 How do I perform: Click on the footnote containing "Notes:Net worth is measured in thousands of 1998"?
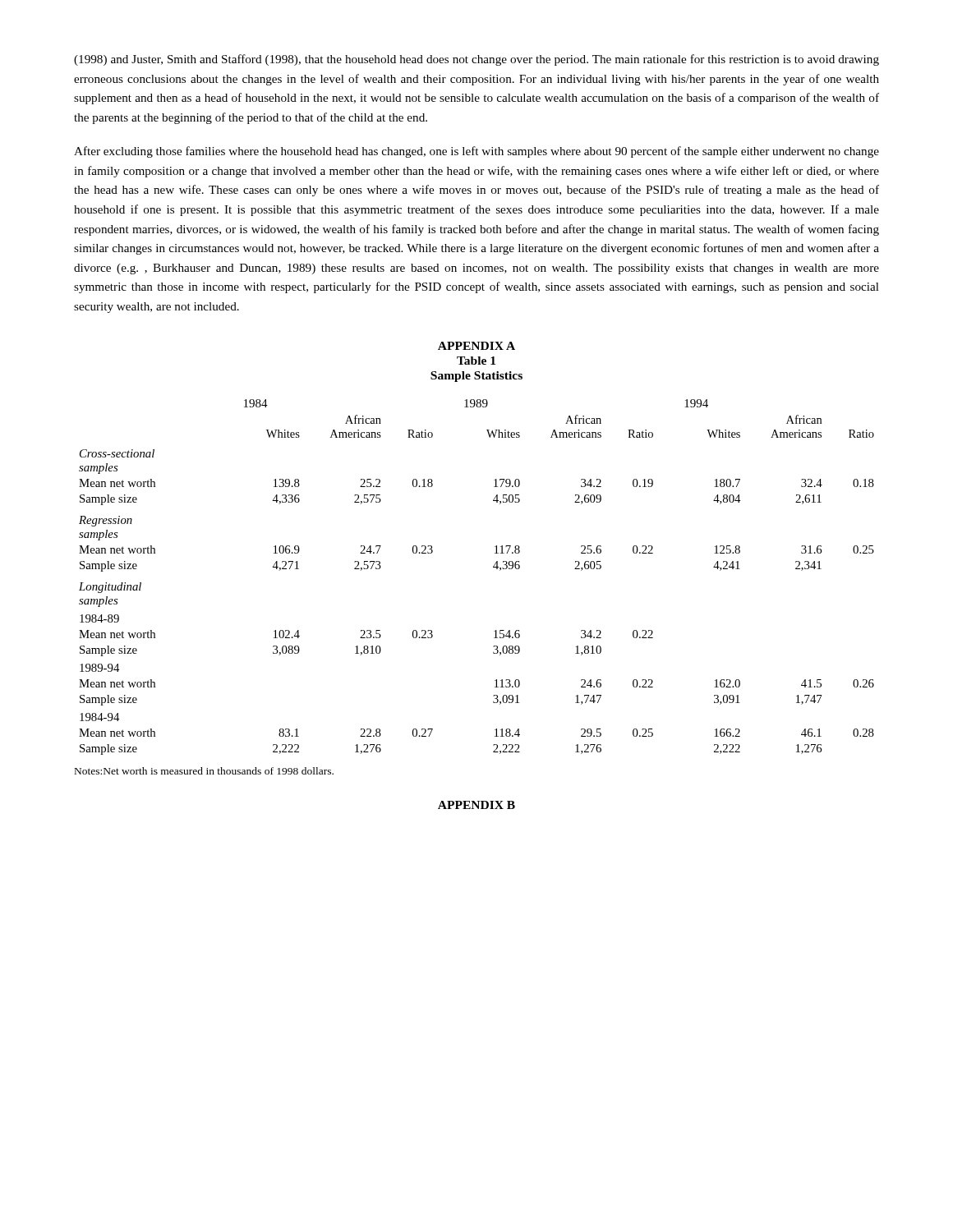pos(204,771)
